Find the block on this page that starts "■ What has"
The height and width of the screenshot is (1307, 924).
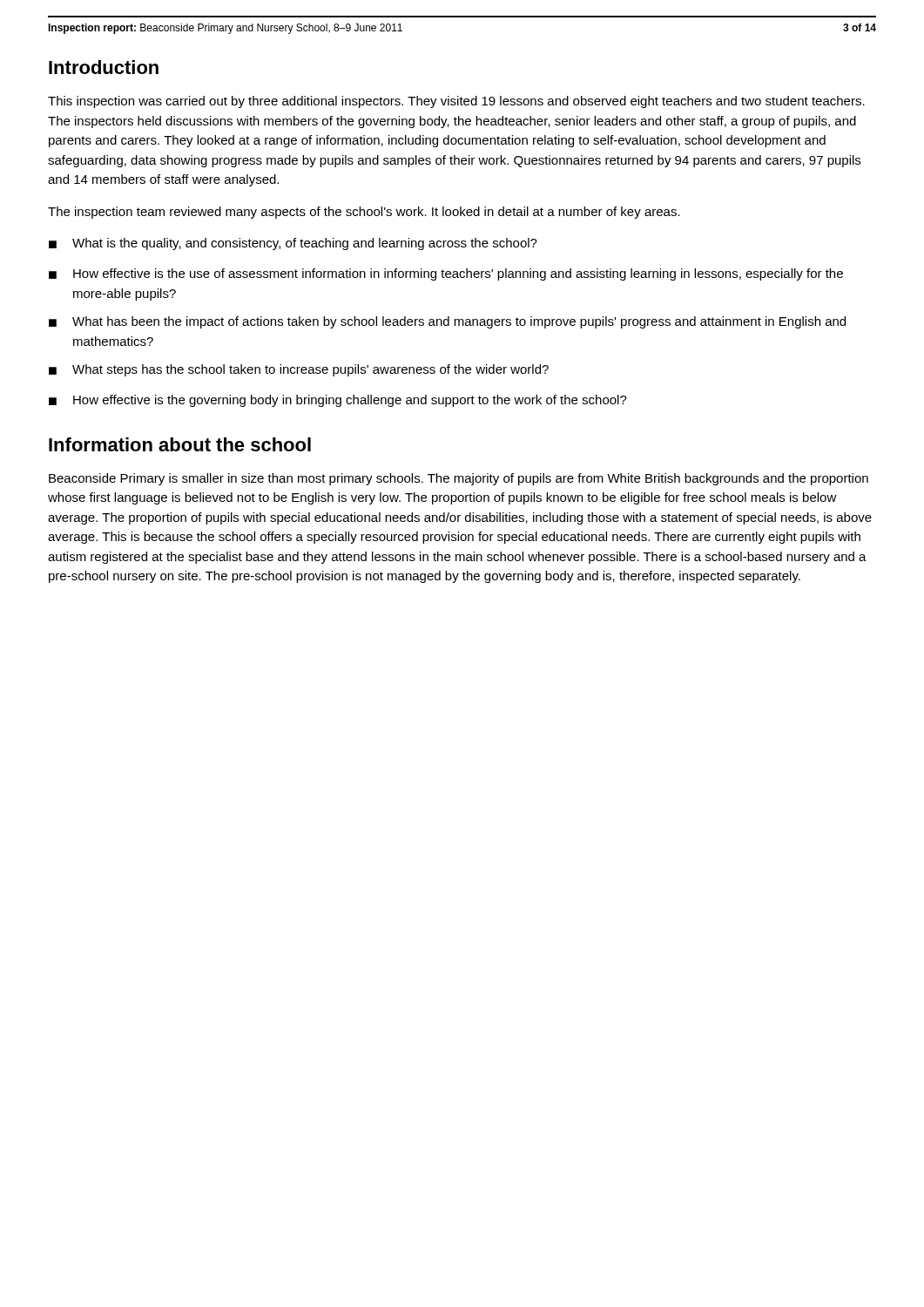[462, 332]
